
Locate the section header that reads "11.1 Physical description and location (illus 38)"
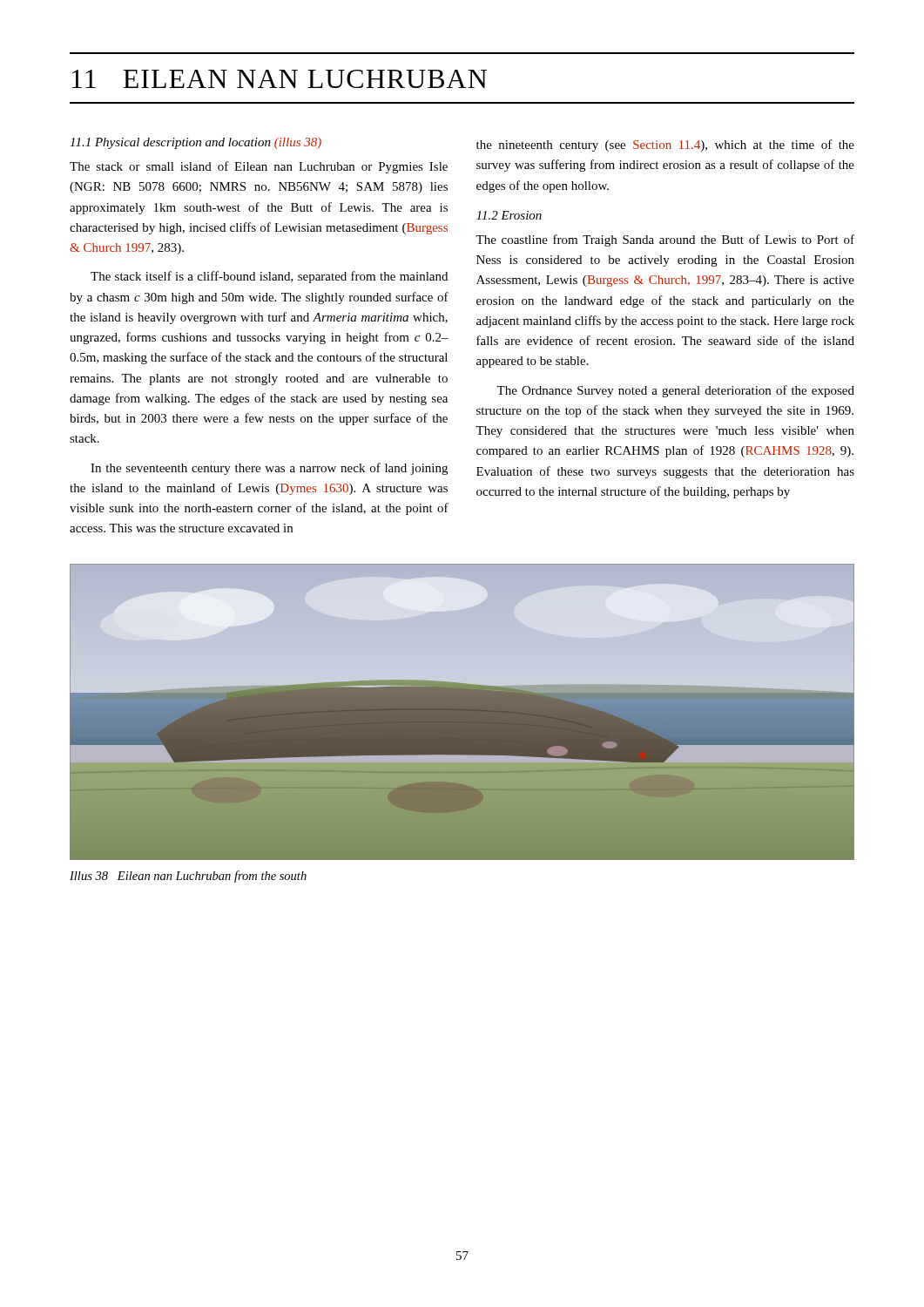(x=196, y=142)
